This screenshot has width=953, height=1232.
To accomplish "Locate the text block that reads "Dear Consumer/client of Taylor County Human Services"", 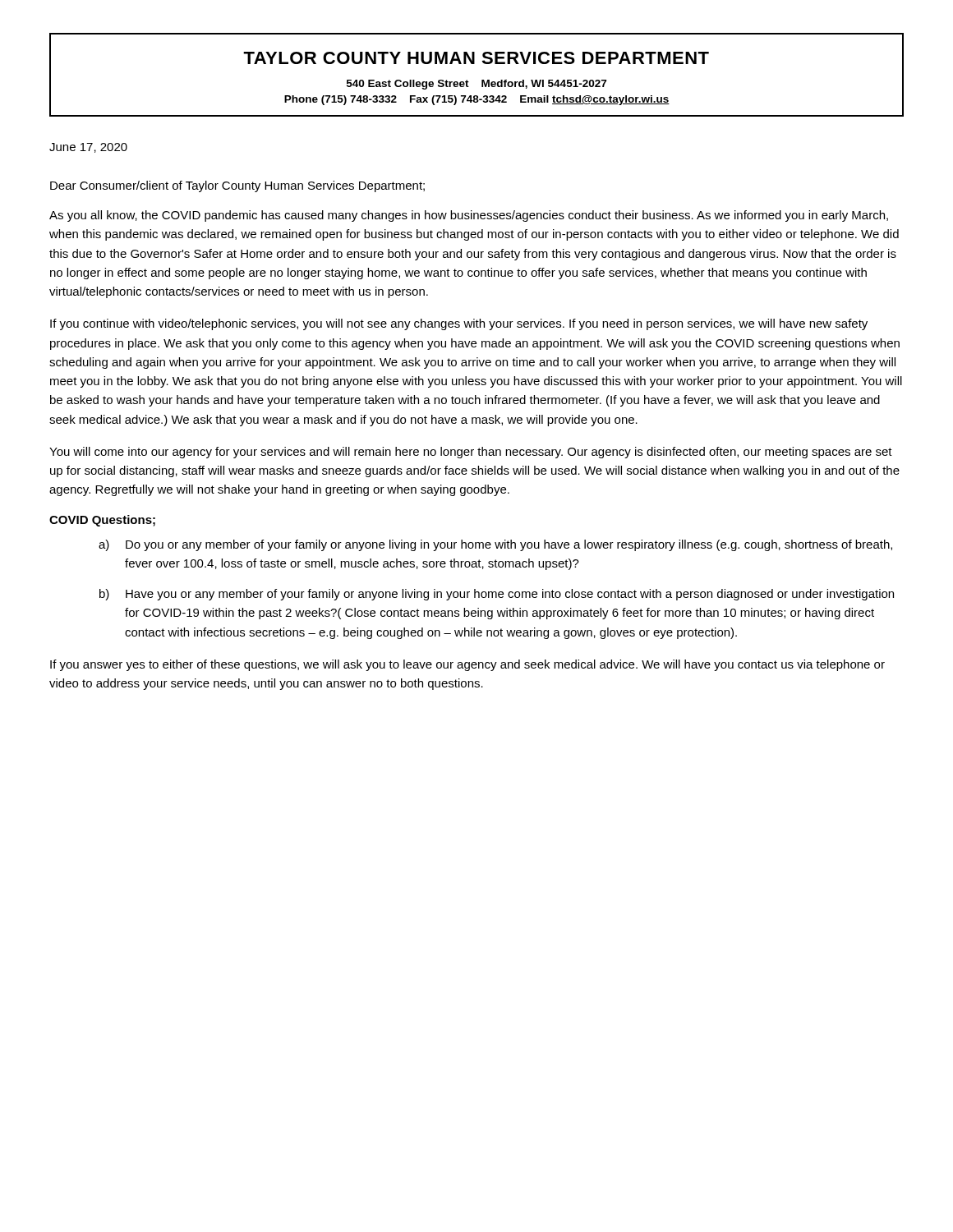I will click(x=238, y=185).
